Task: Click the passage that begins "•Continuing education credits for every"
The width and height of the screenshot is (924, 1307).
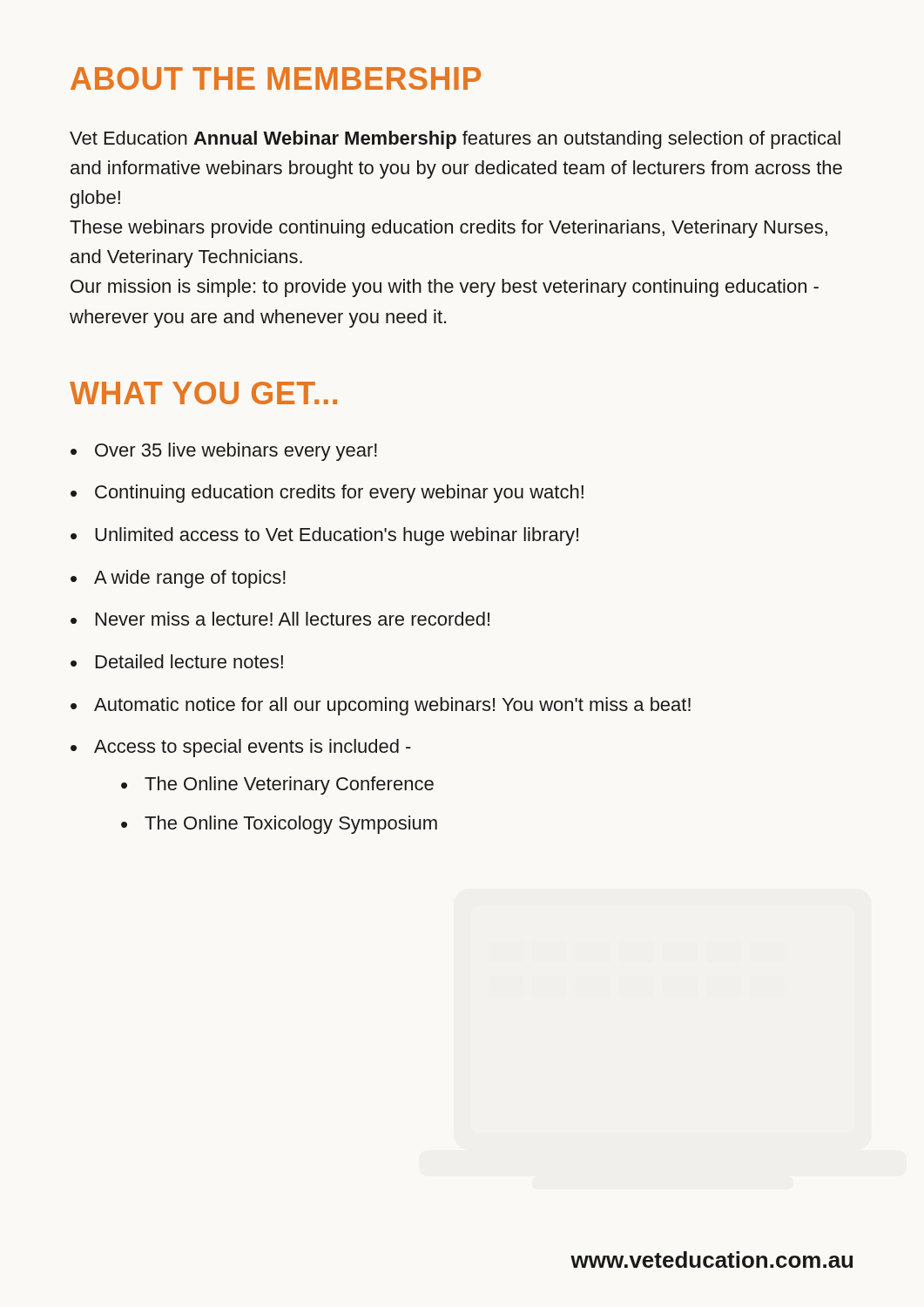Action: coord(327,495)
